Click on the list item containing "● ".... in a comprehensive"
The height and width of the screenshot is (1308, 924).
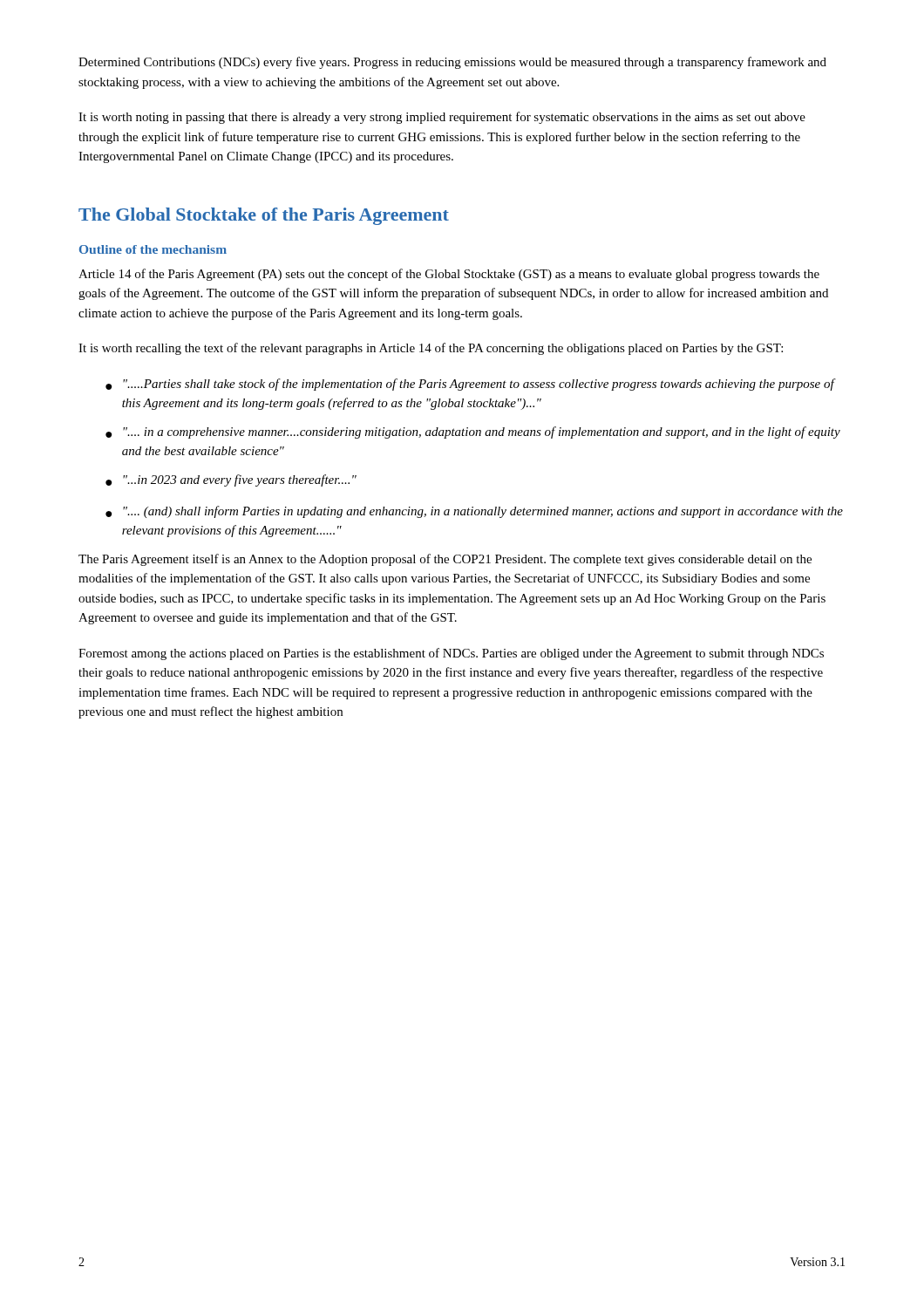pos(475,441)
